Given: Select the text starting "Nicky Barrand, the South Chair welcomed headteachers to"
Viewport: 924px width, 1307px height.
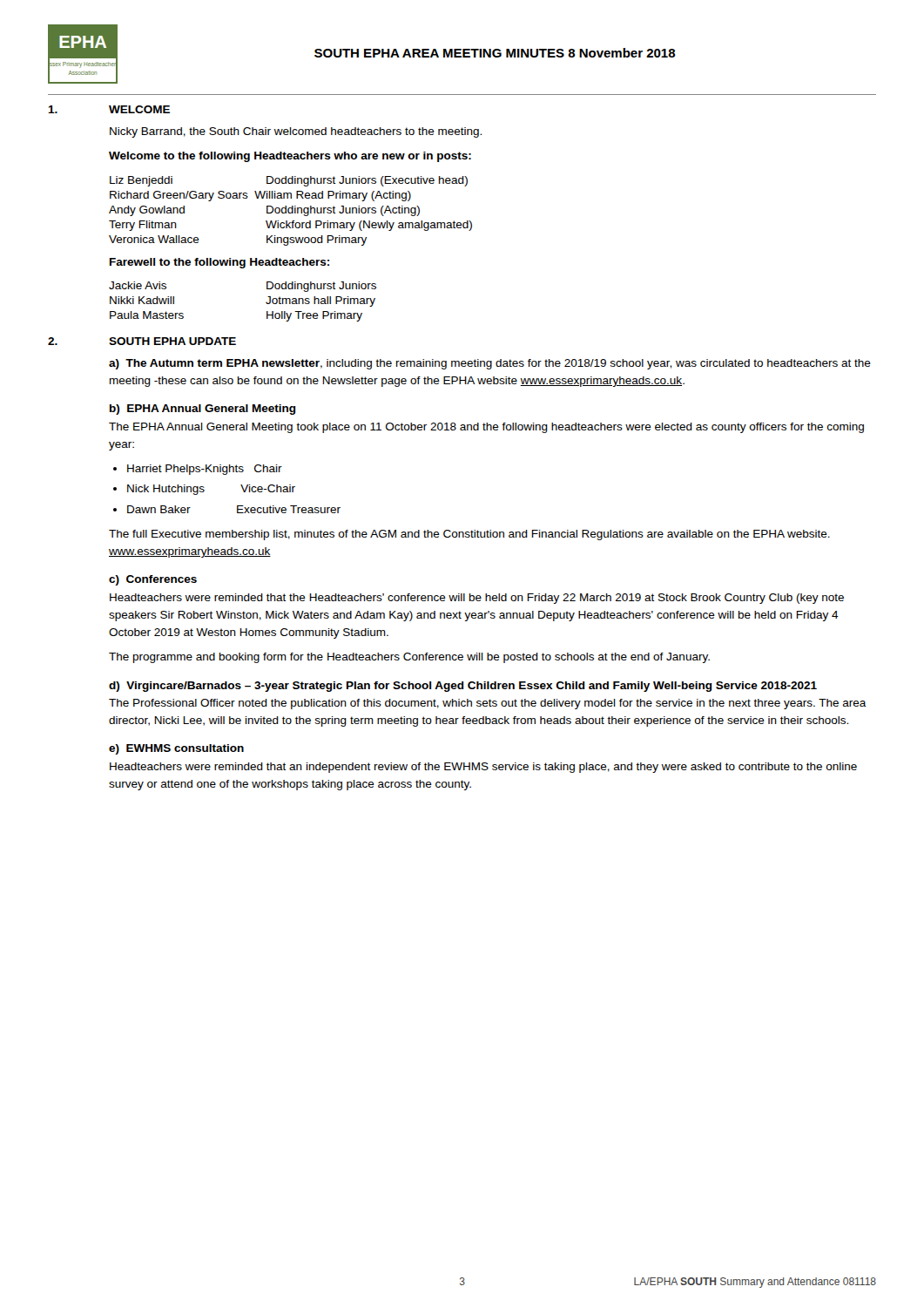Looking at the screenshot, I should pyautogui.click(x=492, y=132).
